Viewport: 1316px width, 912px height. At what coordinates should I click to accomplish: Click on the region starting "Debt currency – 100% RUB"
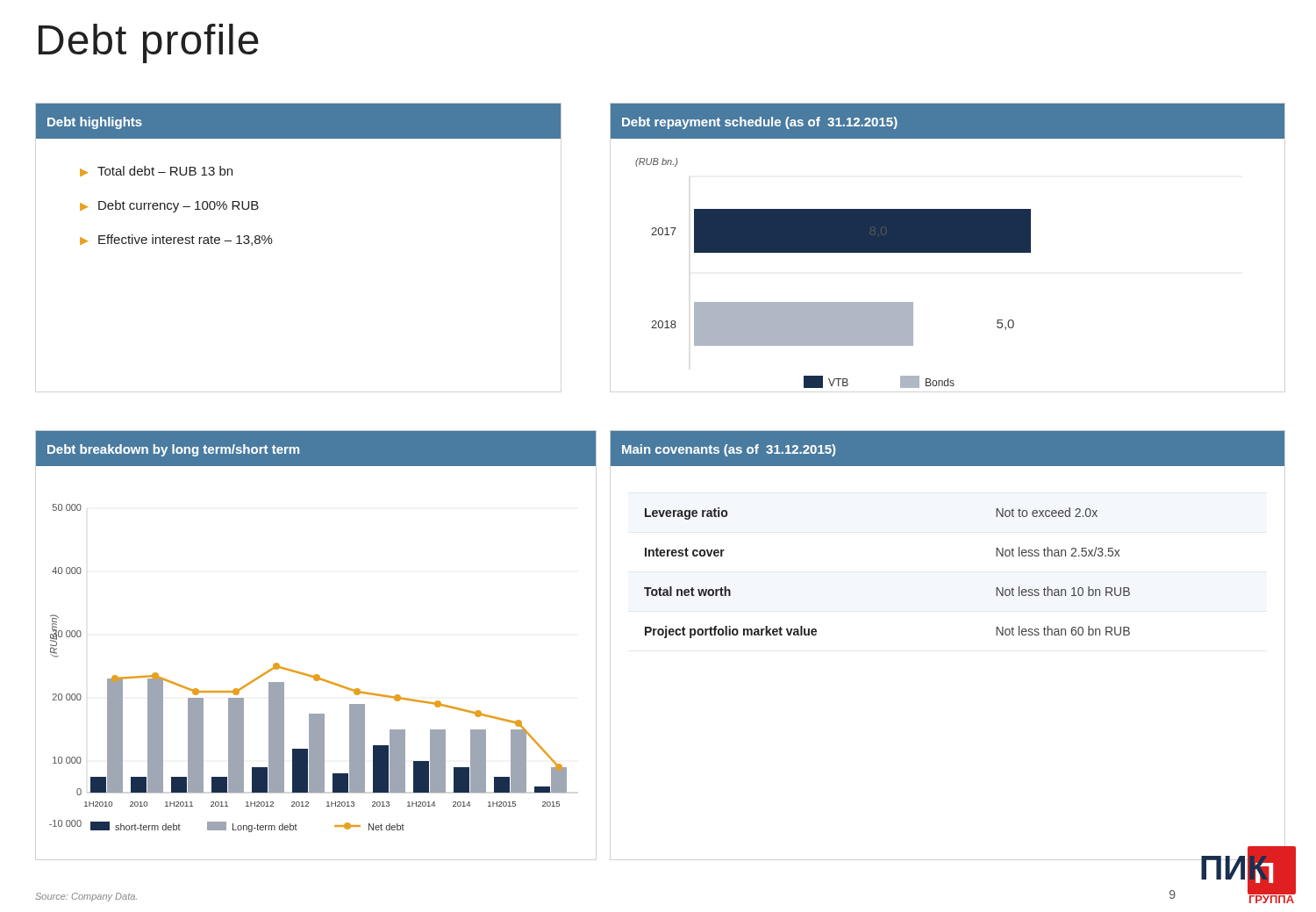pyautogui.click(x=178, y=205)
